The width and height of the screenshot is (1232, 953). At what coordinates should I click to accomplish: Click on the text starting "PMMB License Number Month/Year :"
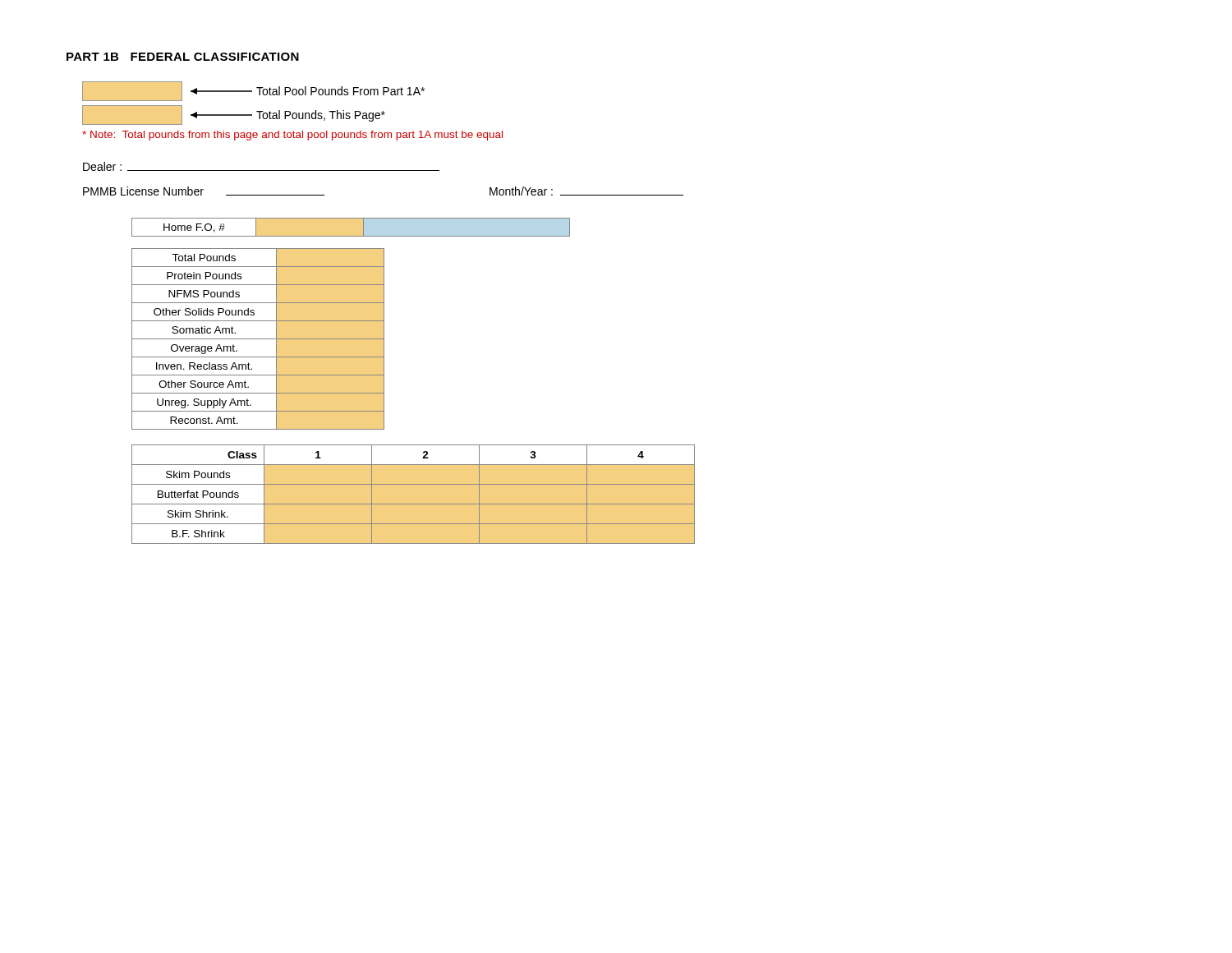point(143,190)
